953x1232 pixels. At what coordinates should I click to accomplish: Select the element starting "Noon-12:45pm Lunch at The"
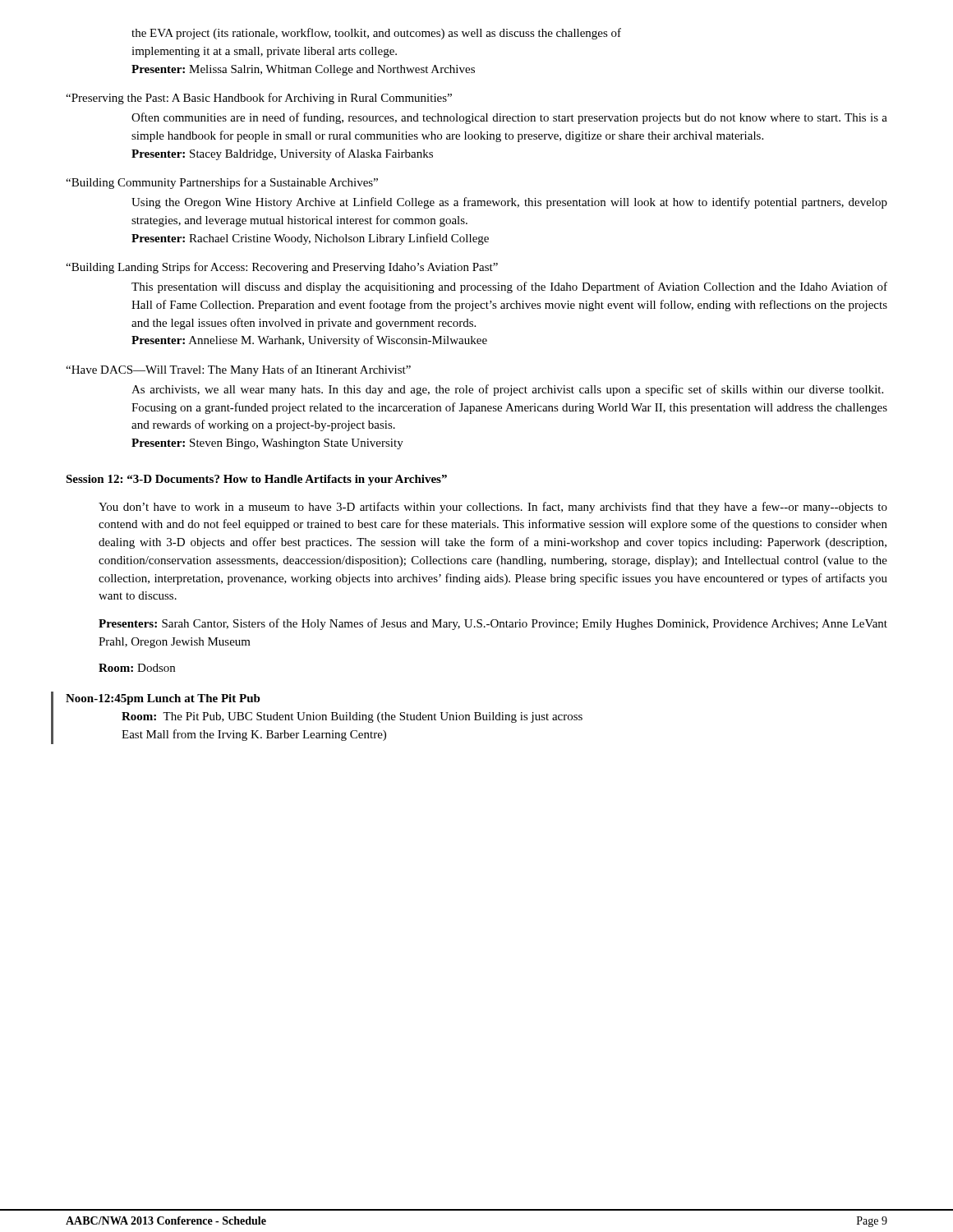[476, 718]
